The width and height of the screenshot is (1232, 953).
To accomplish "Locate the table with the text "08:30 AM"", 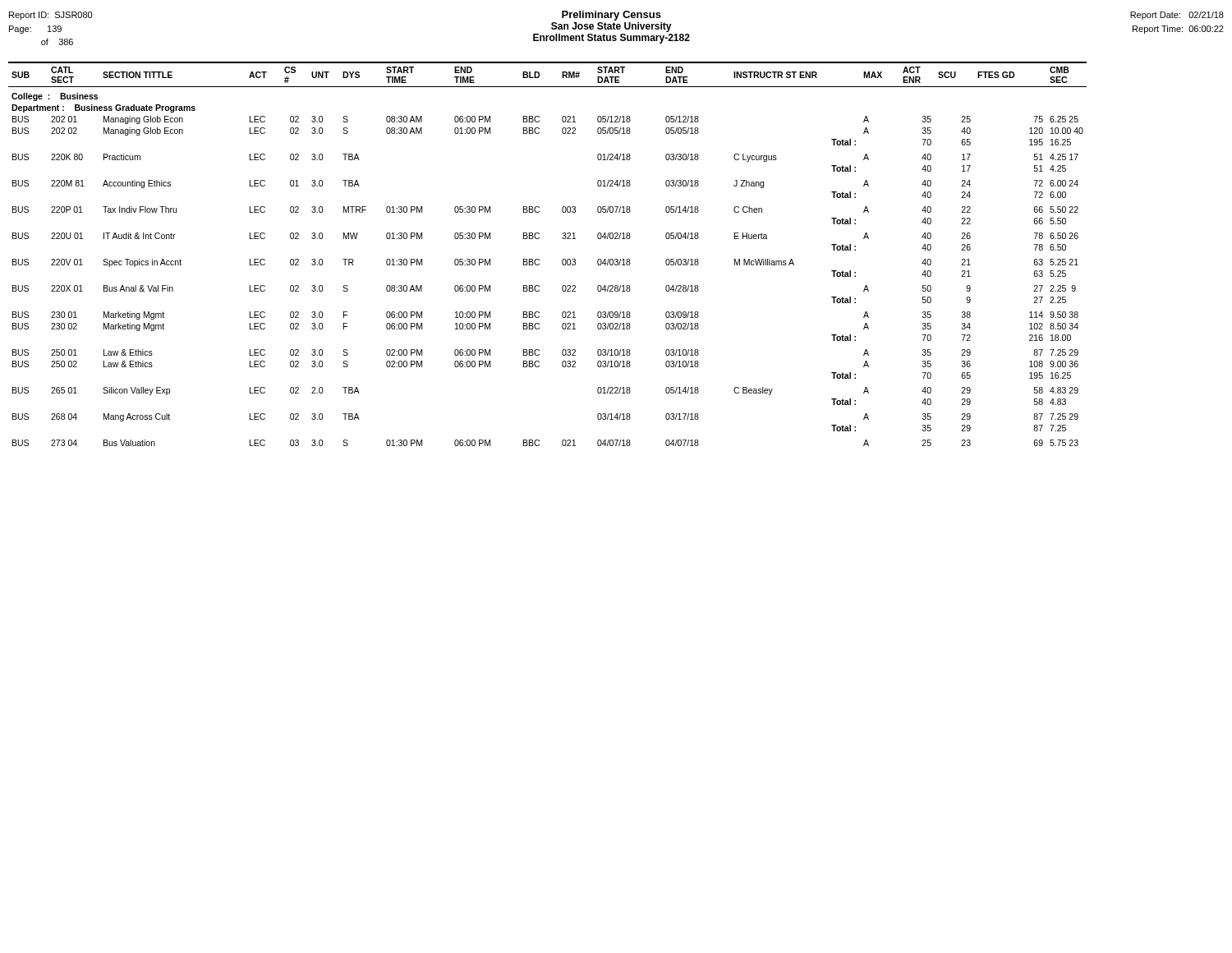I will coord(616,255).
